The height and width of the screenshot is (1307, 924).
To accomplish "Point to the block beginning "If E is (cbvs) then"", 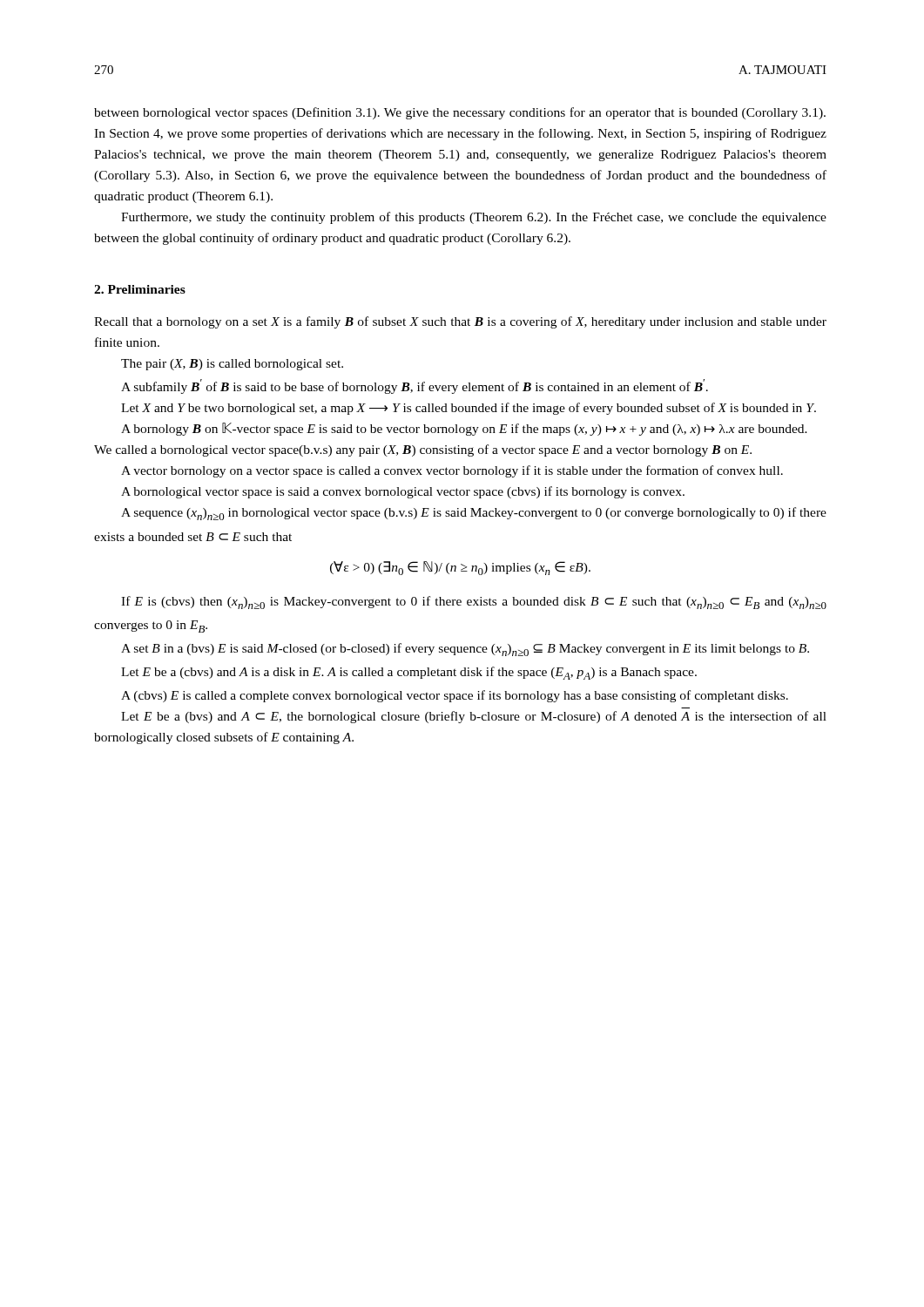I will click(460, 669).
